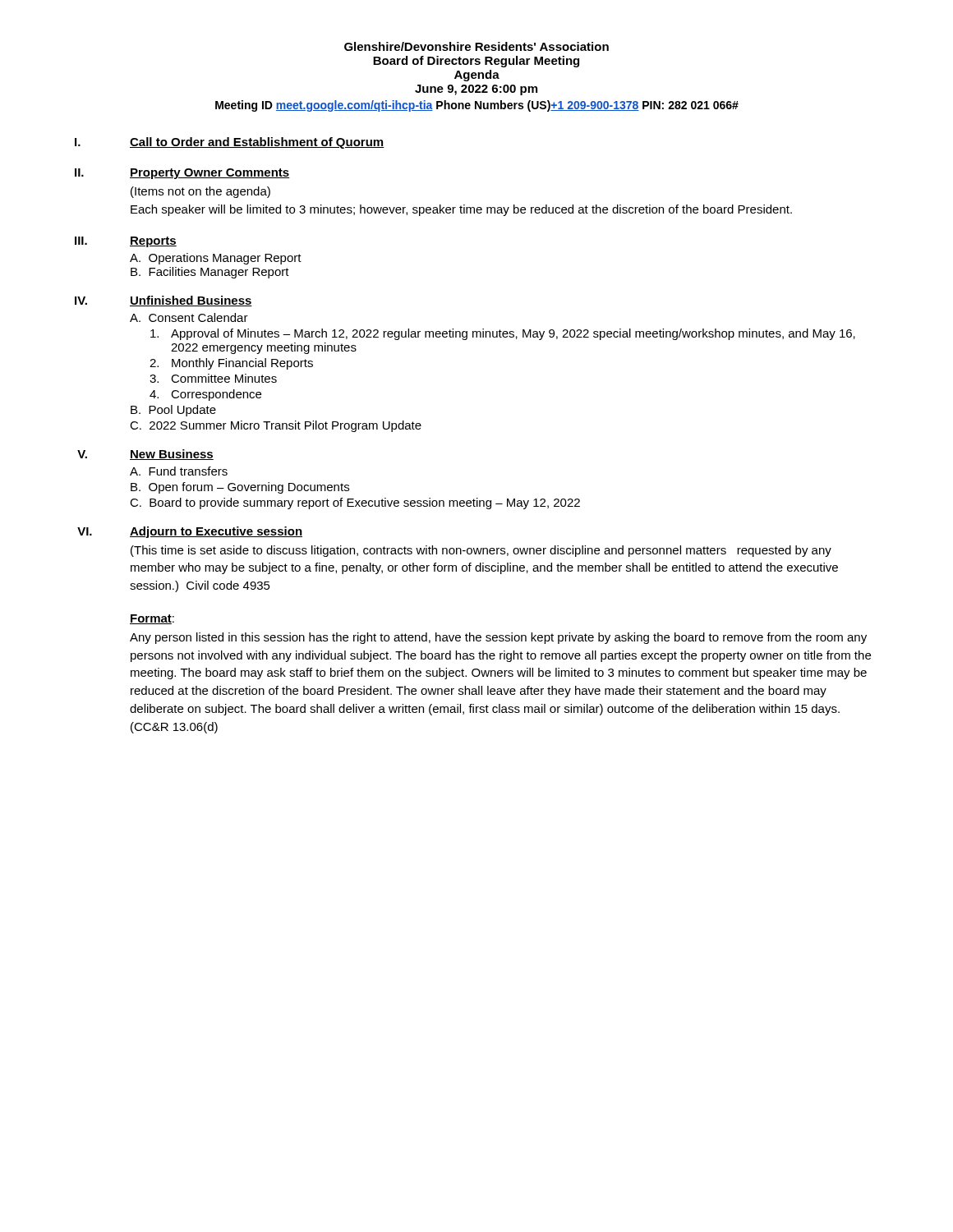Point to "B. Open forum – Governing Documents"
Image resolution: width=953 pixels, height=1232 pixels.
tap(240, 486)
